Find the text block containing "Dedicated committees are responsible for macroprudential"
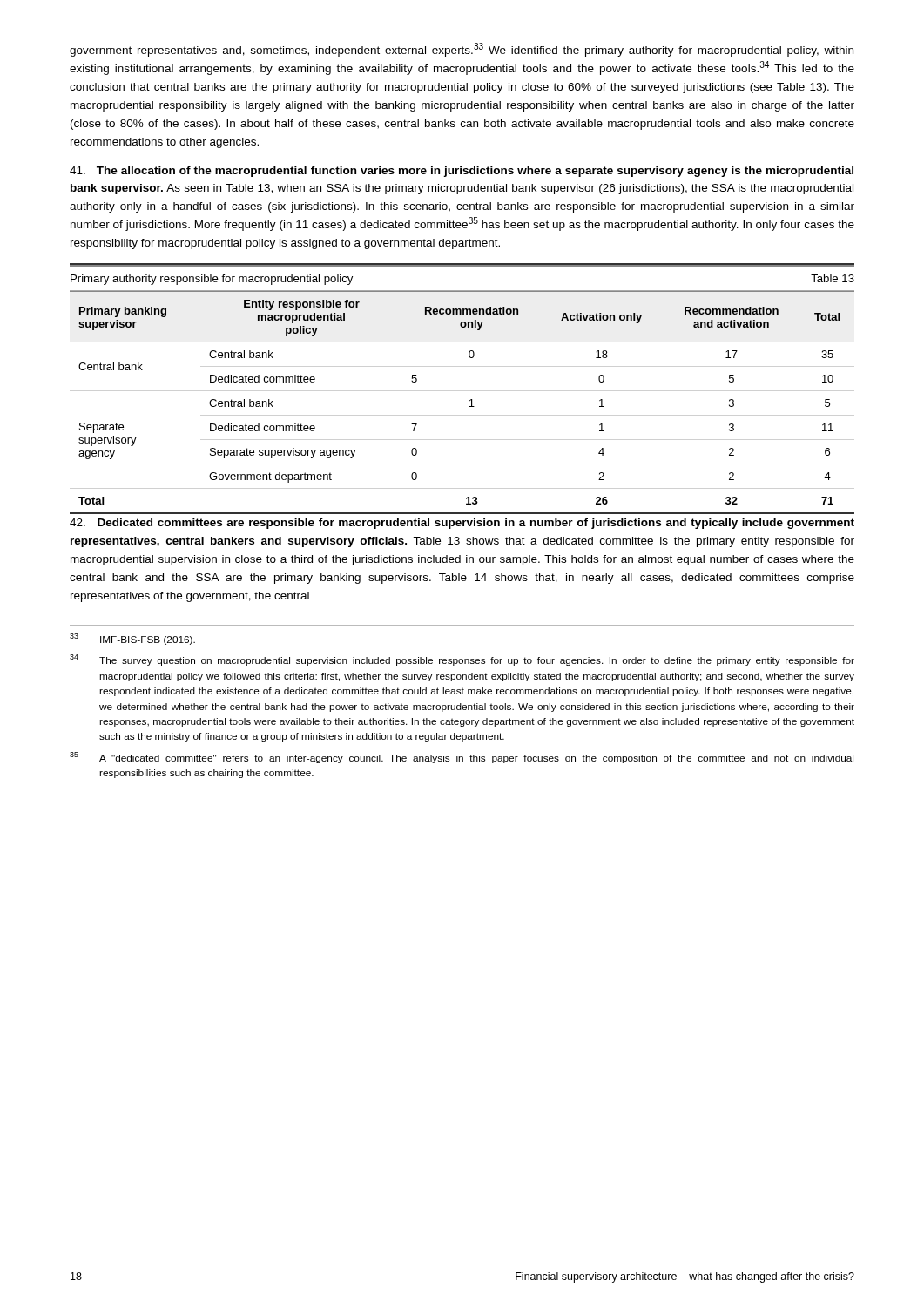This screenshot has height=1307, width=924. [462, 560]
